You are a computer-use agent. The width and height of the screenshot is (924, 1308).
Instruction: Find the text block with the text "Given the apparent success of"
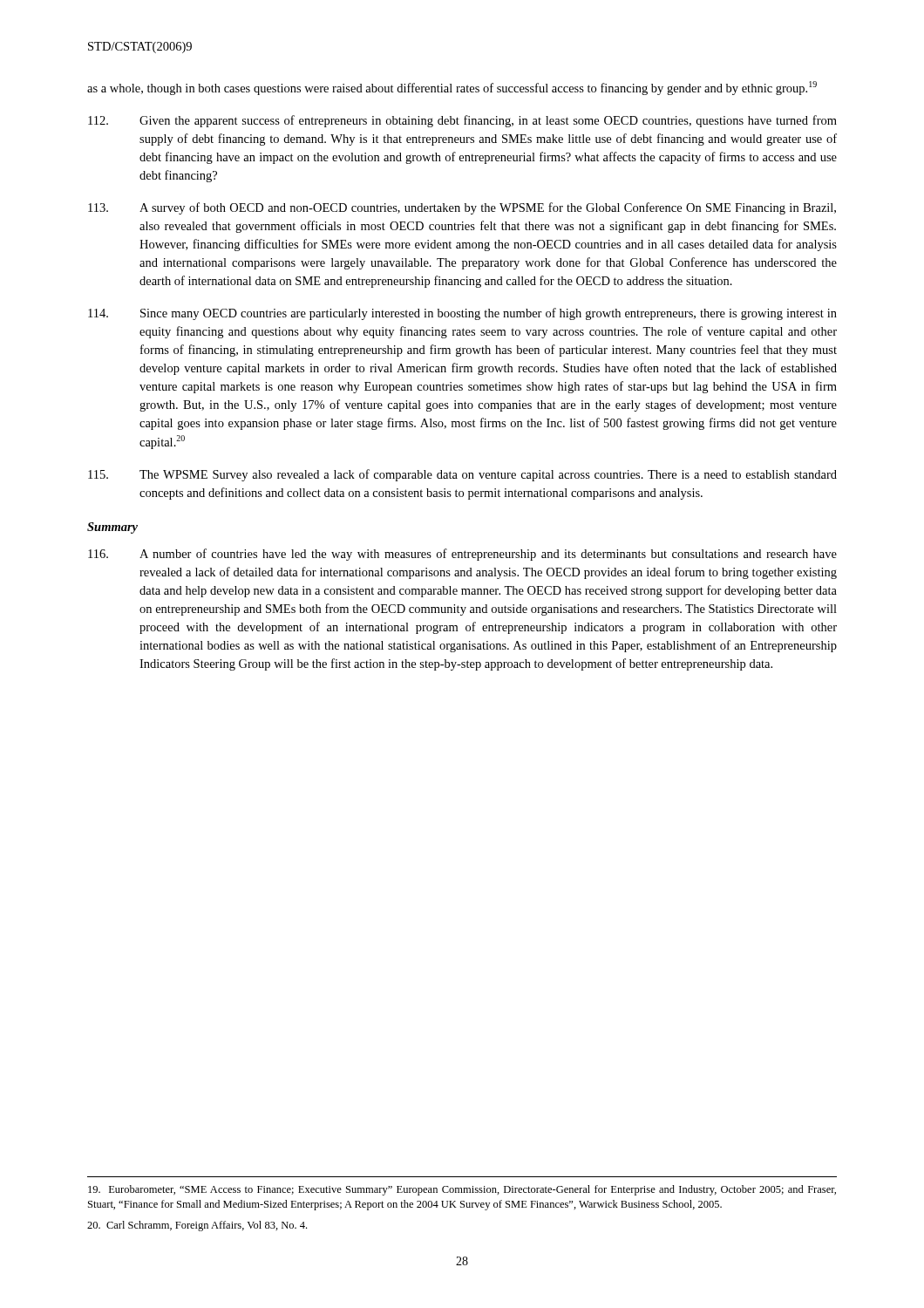462,148
